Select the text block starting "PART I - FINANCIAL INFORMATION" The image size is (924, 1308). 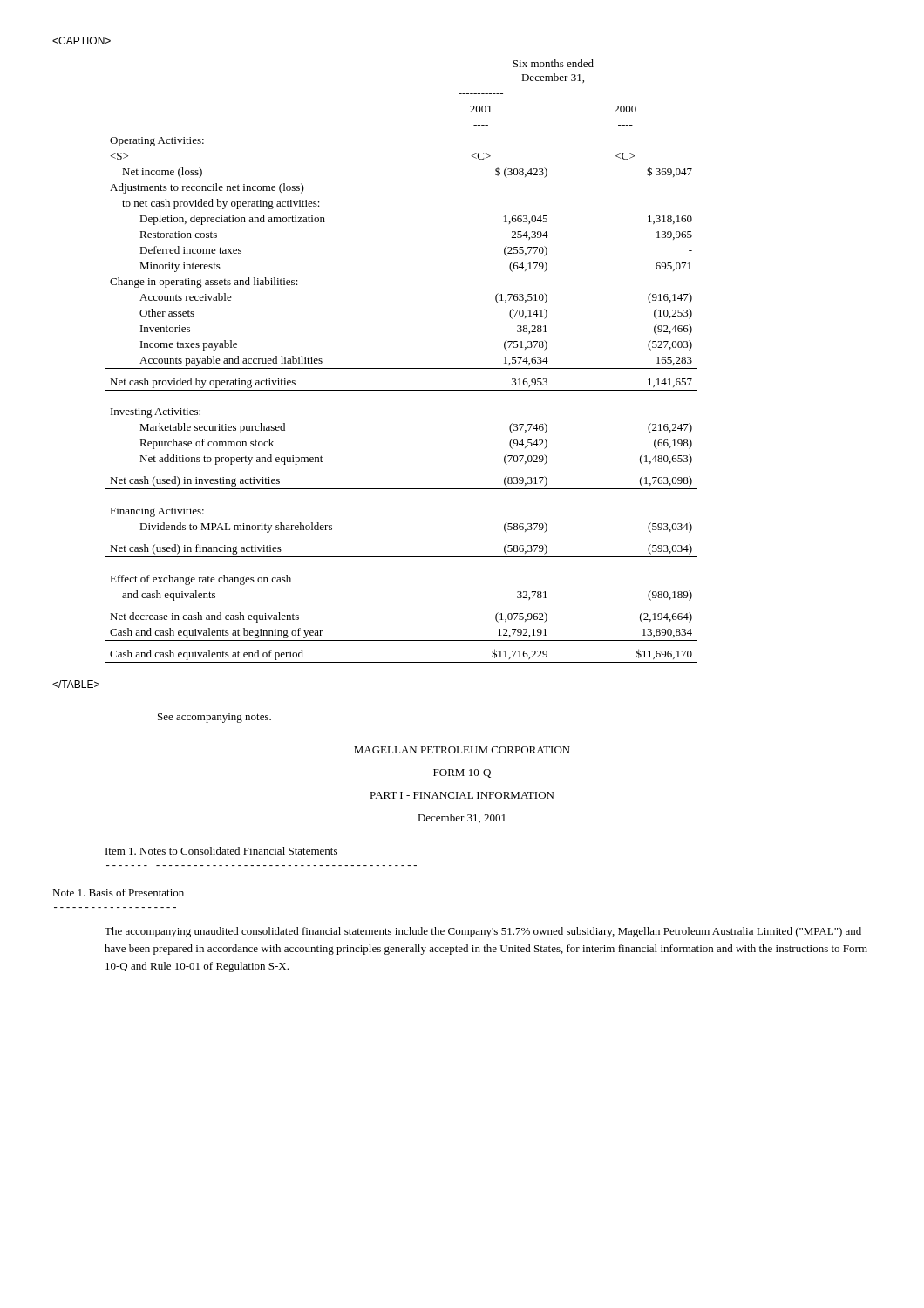[x=462, y=795]
